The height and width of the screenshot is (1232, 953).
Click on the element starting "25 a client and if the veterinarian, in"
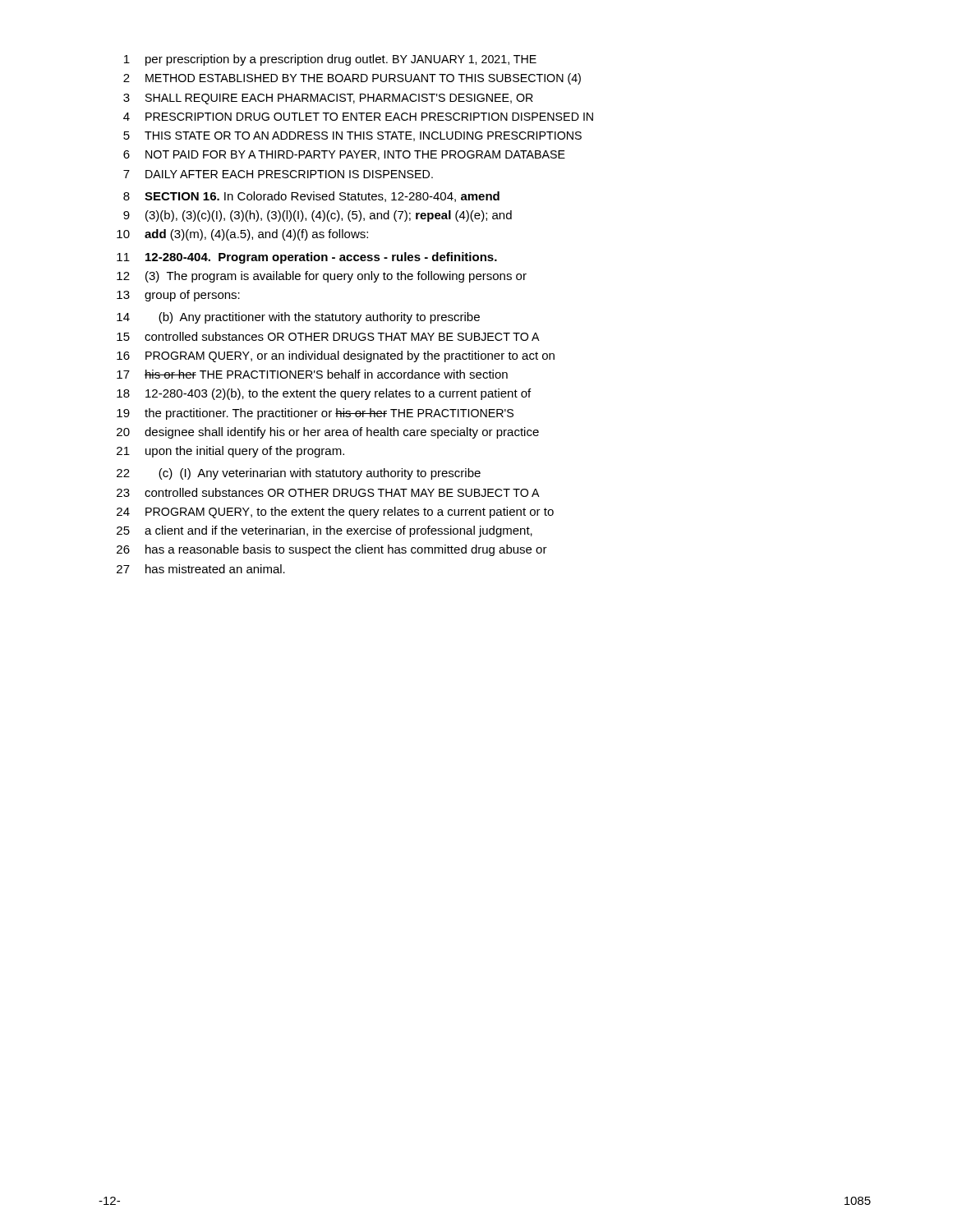click(485, 530)
